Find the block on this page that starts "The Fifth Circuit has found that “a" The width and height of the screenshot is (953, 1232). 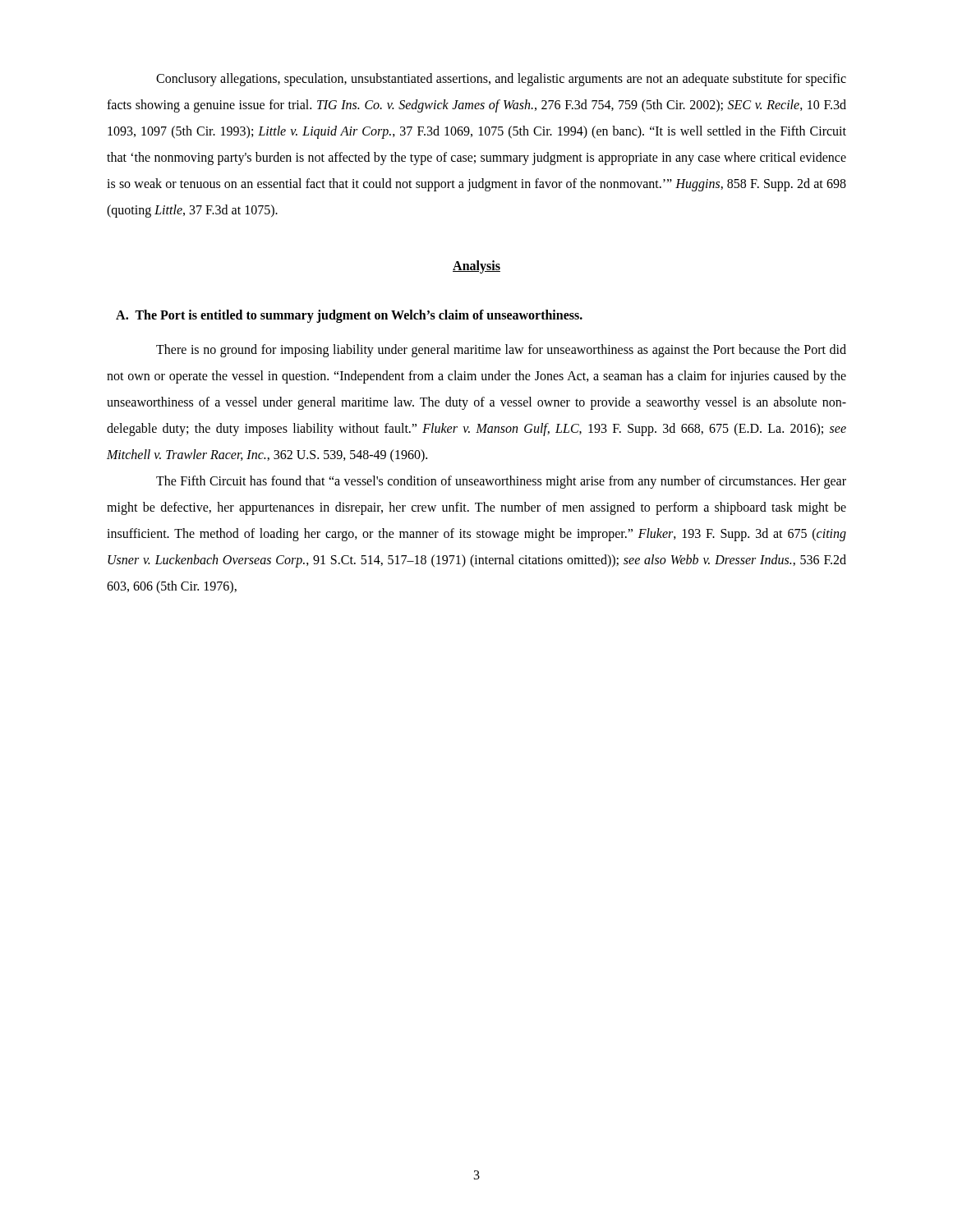coord(476,534)
